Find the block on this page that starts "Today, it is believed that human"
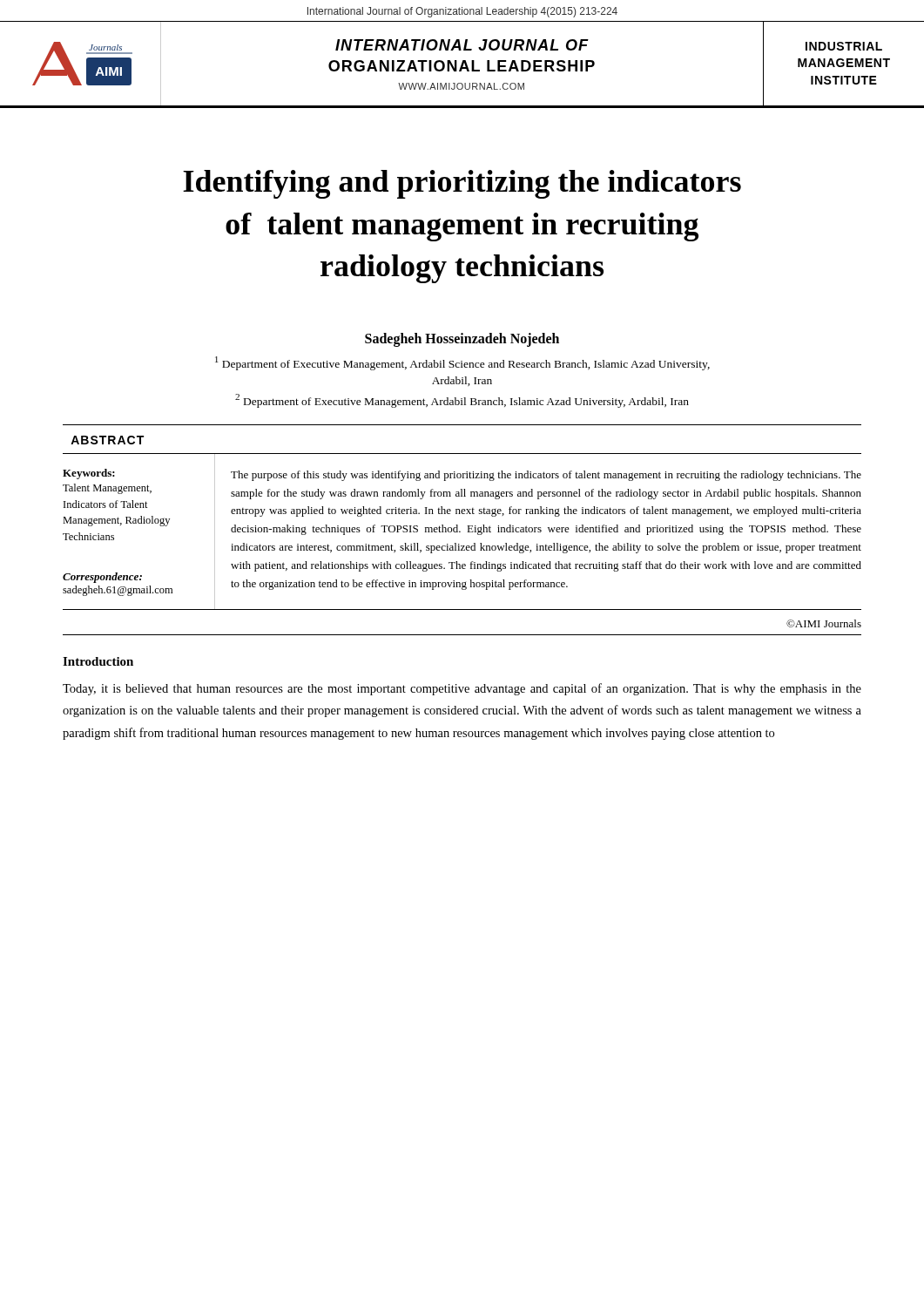This screenshot has width=924, height=1307. pos(462,710)
